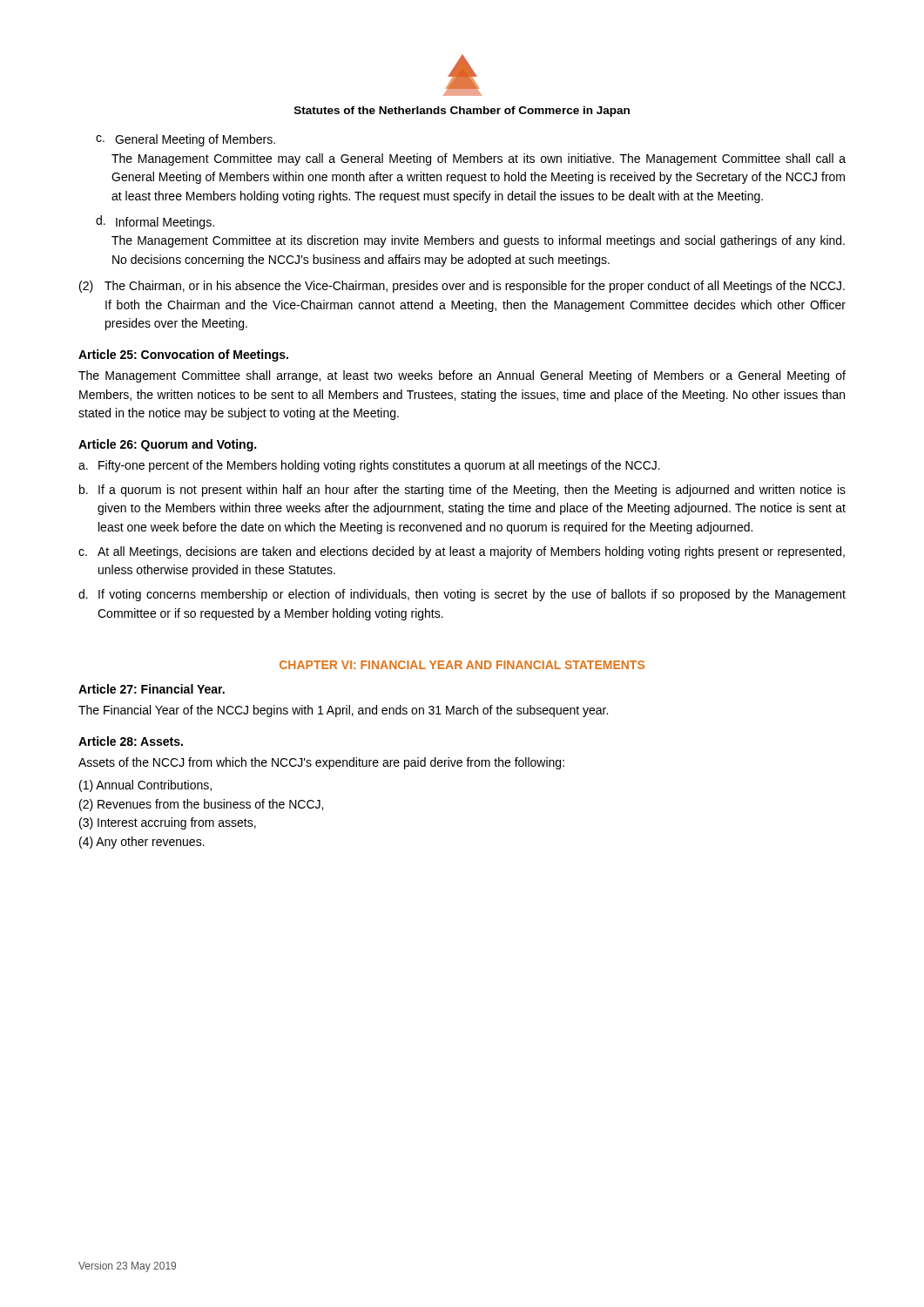The height and width of the screenshot is (1307, 924).
Task: Locate the block of text that opens with "Assets of the NCCJ from"
Action: tap(322, 763)
